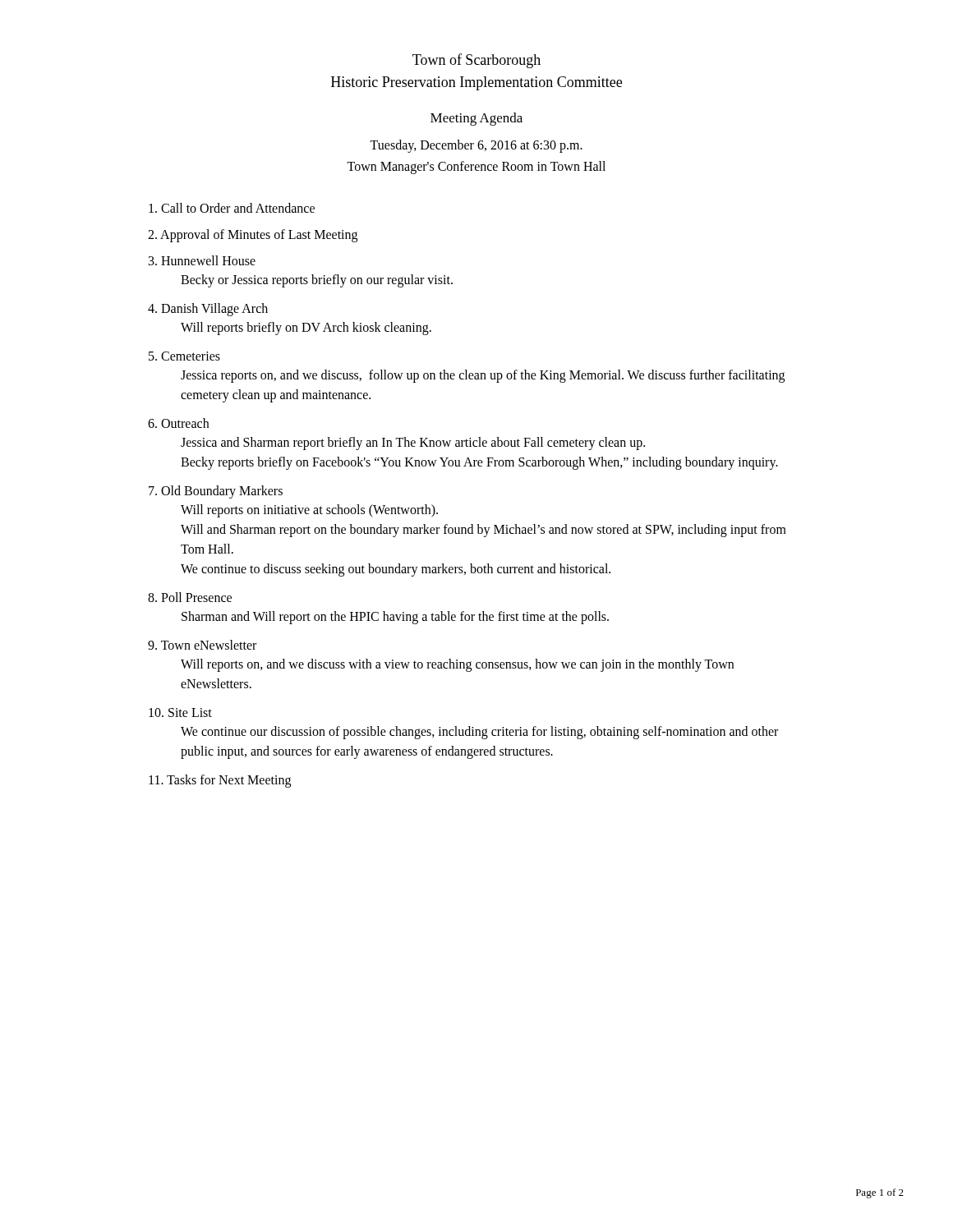Screen dimensions: 1232x953
Task: Find the list item containing "2. Approval of Minutes of Last"
Action: (253, 236)
